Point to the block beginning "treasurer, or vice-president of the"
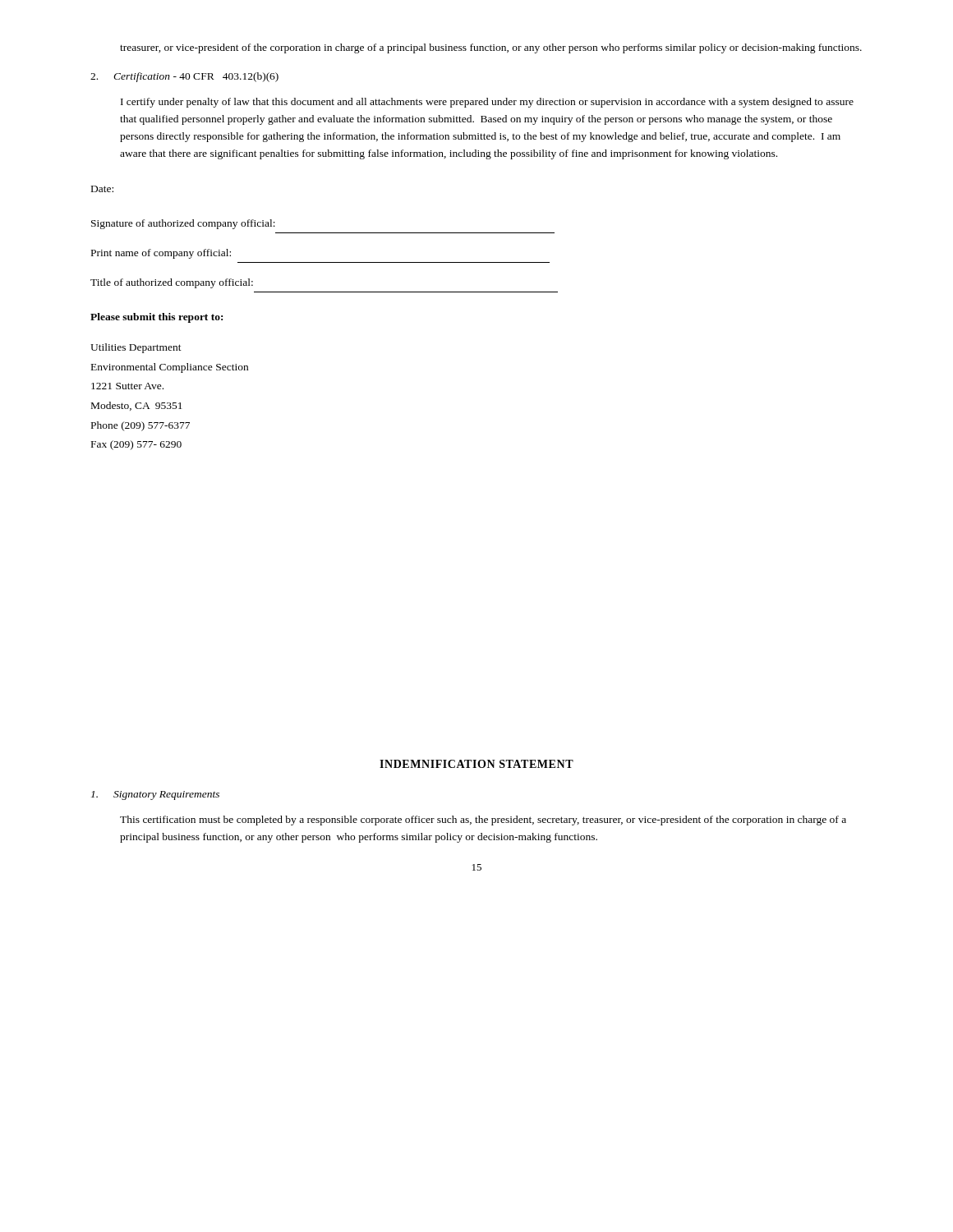The width and height of the screenshot is (953, 1232). 491,47
